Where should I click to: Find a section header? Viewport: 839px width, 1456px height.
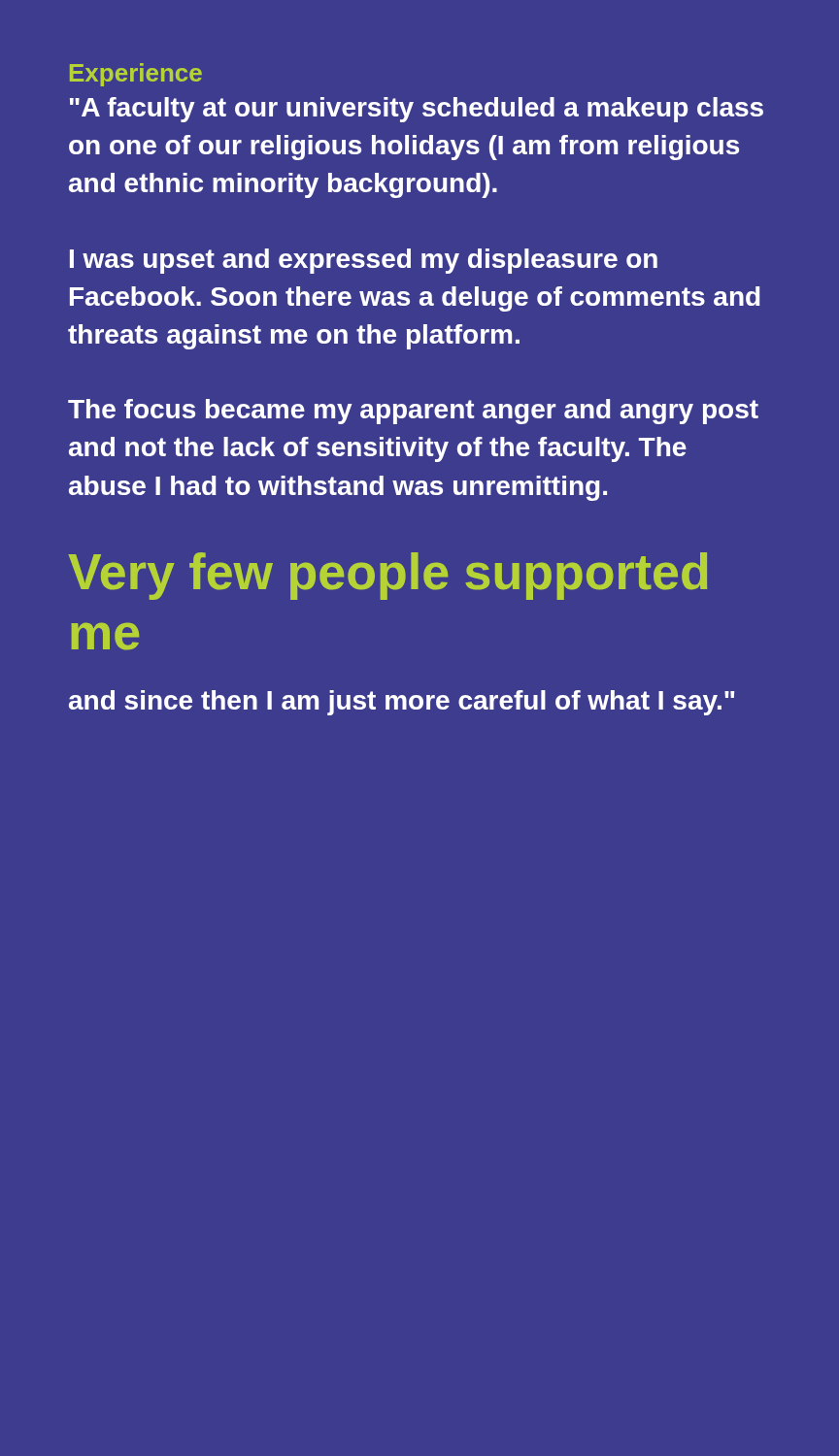(x=135, y=73)
